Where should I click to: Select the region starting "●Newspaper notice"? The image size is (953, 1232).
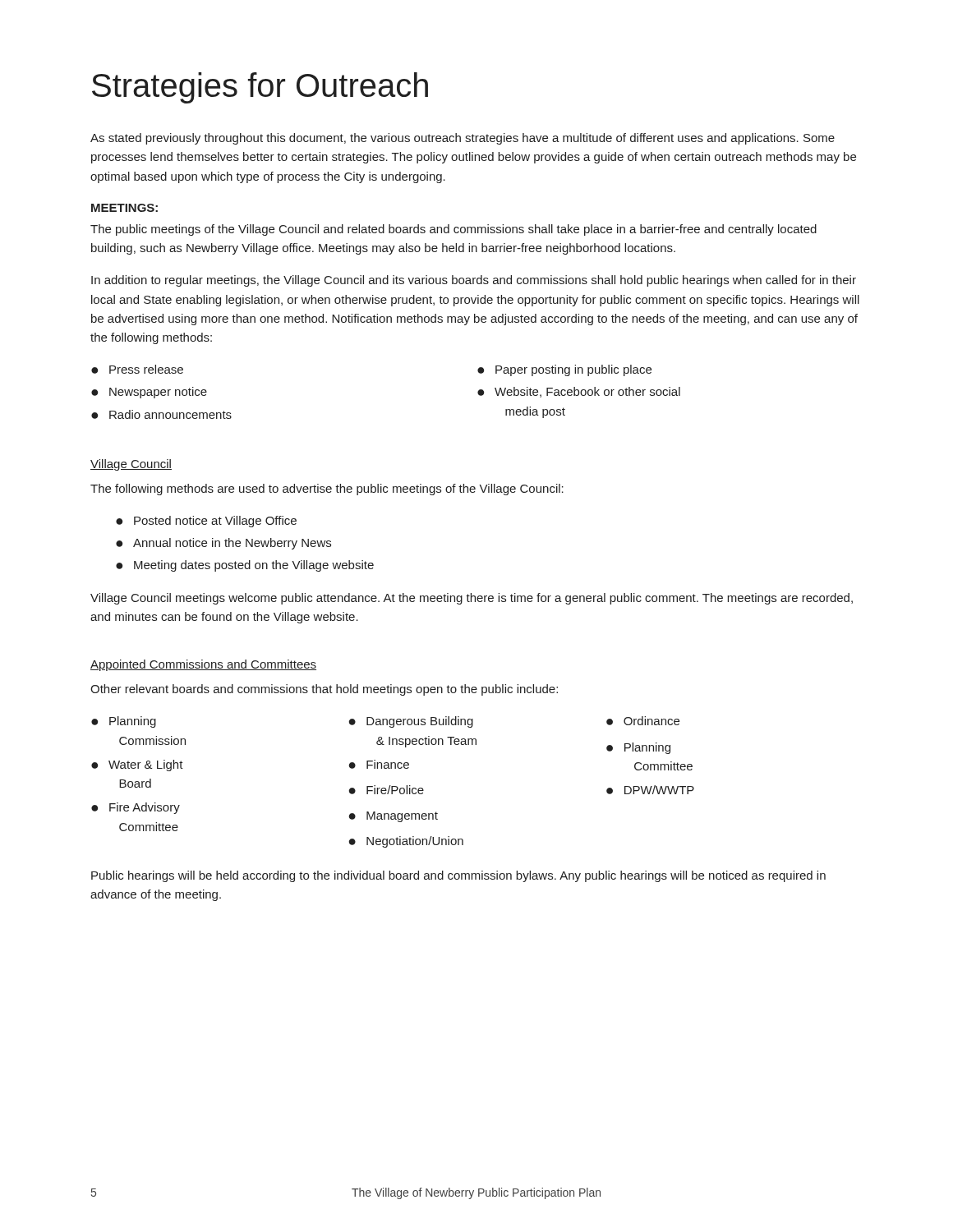(149, 393)
